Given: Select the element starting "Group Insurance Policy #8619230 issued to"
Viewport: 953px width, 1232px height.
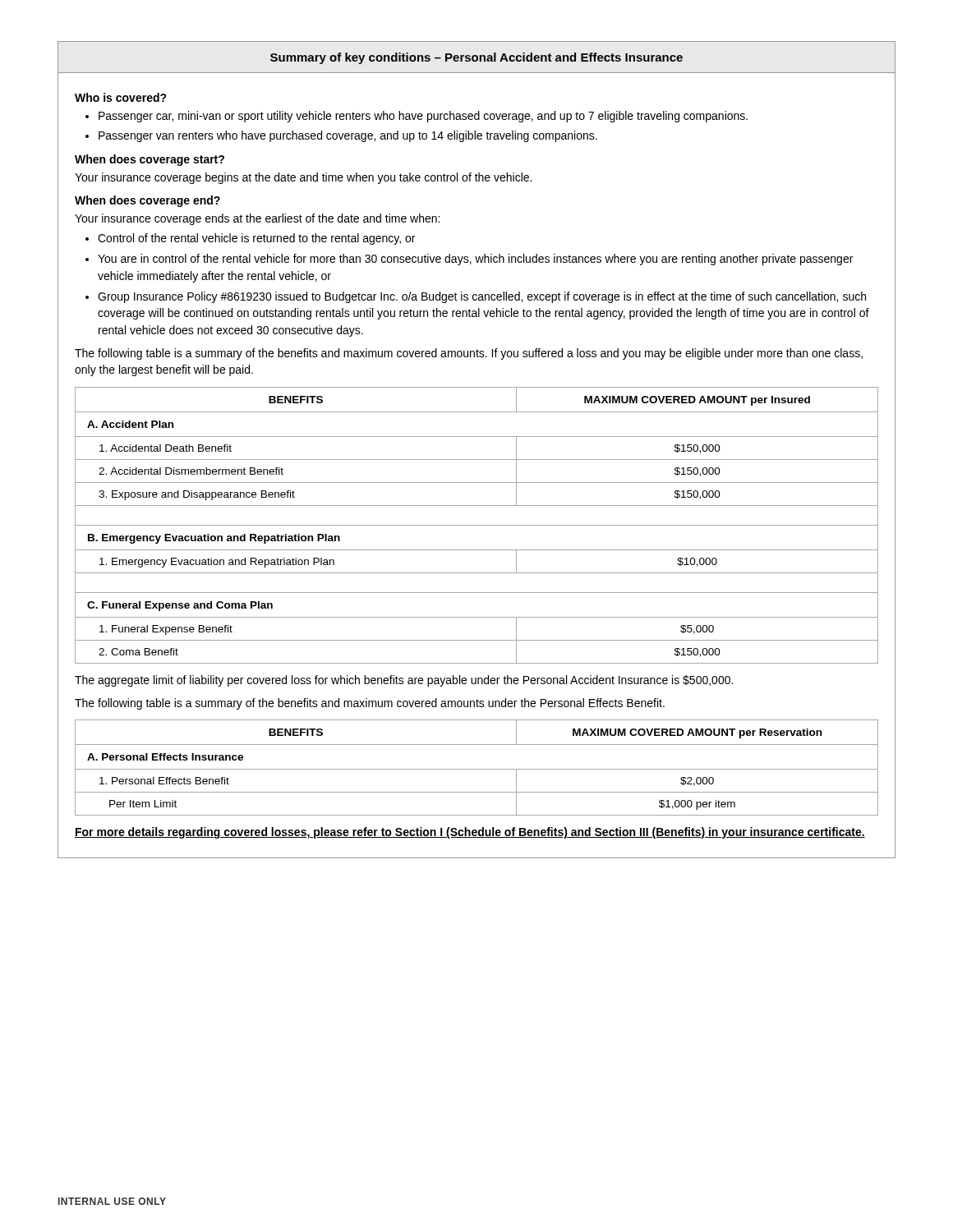Looking at the screenshot, I should [483, 313].
